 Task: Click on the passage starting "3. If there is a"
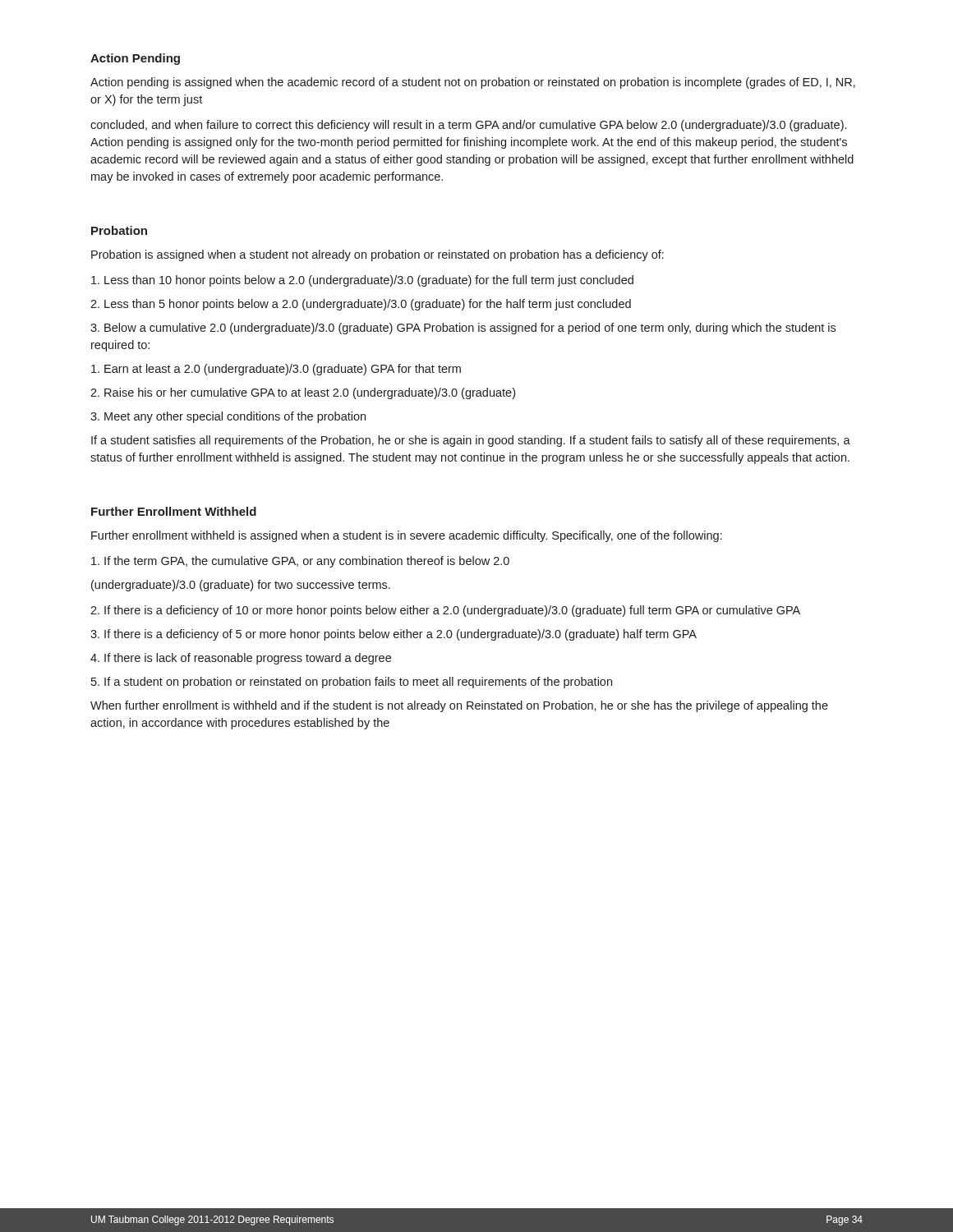[394, 634]
